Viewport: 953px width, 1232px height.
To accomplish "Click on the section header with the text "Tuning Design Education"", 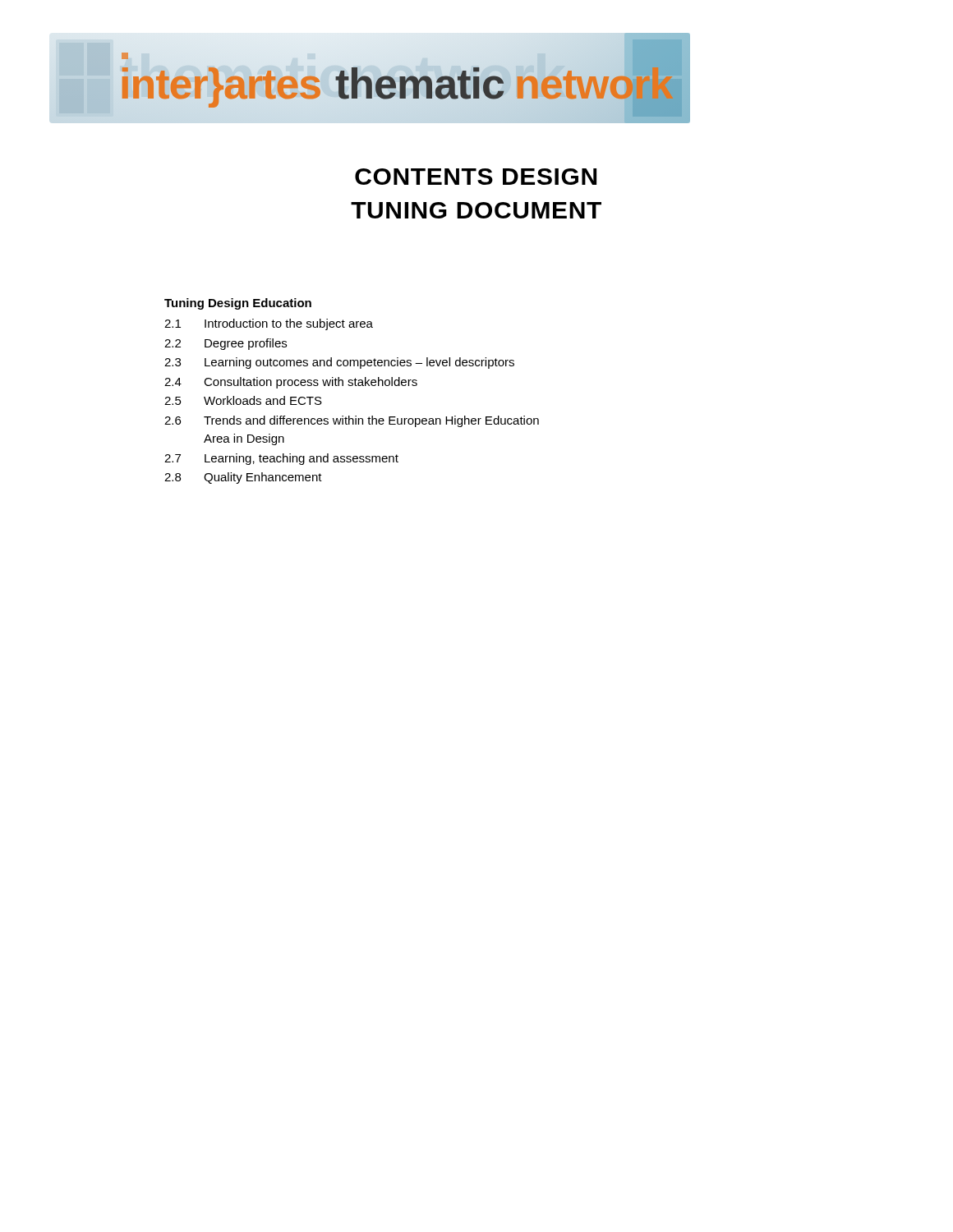I will click(238, 303).
